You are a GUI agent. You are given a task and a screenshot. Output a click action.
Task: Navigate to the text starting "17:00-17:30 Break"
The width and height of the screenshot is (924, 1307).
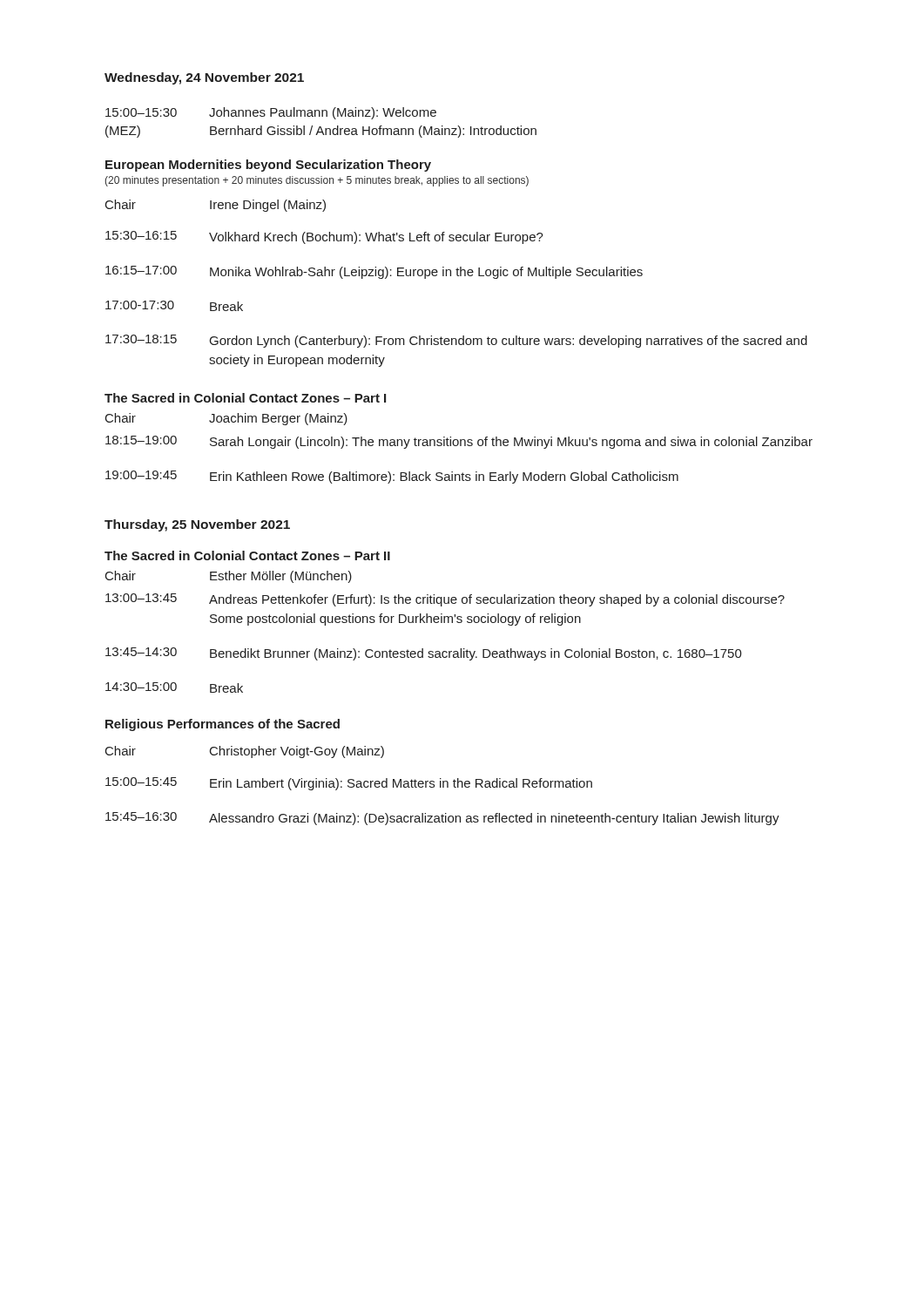click(x=174, y=306)
